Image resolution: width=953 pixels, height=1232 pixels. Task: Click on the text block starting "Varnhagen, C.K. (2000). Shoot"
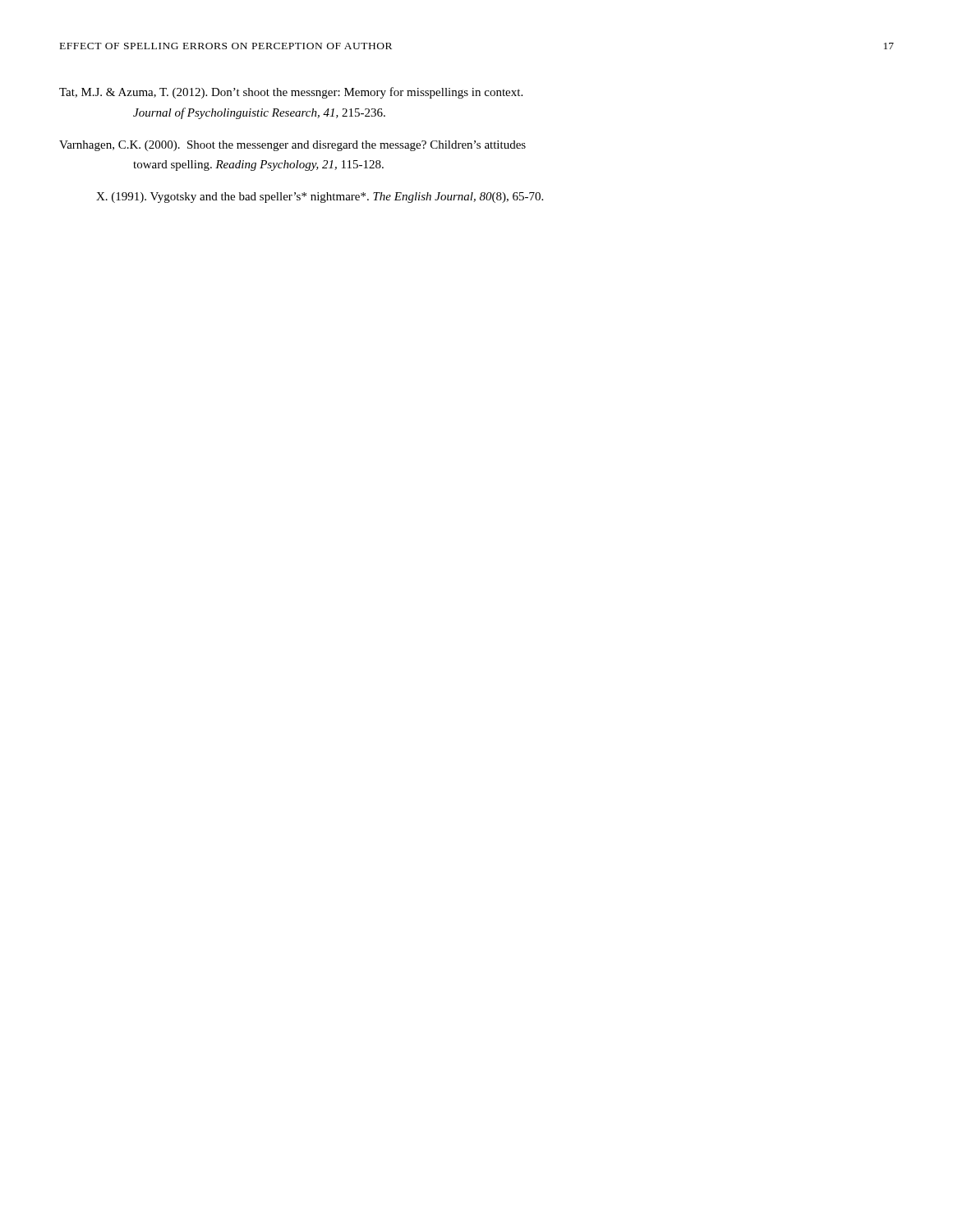[x=476, y=155]
